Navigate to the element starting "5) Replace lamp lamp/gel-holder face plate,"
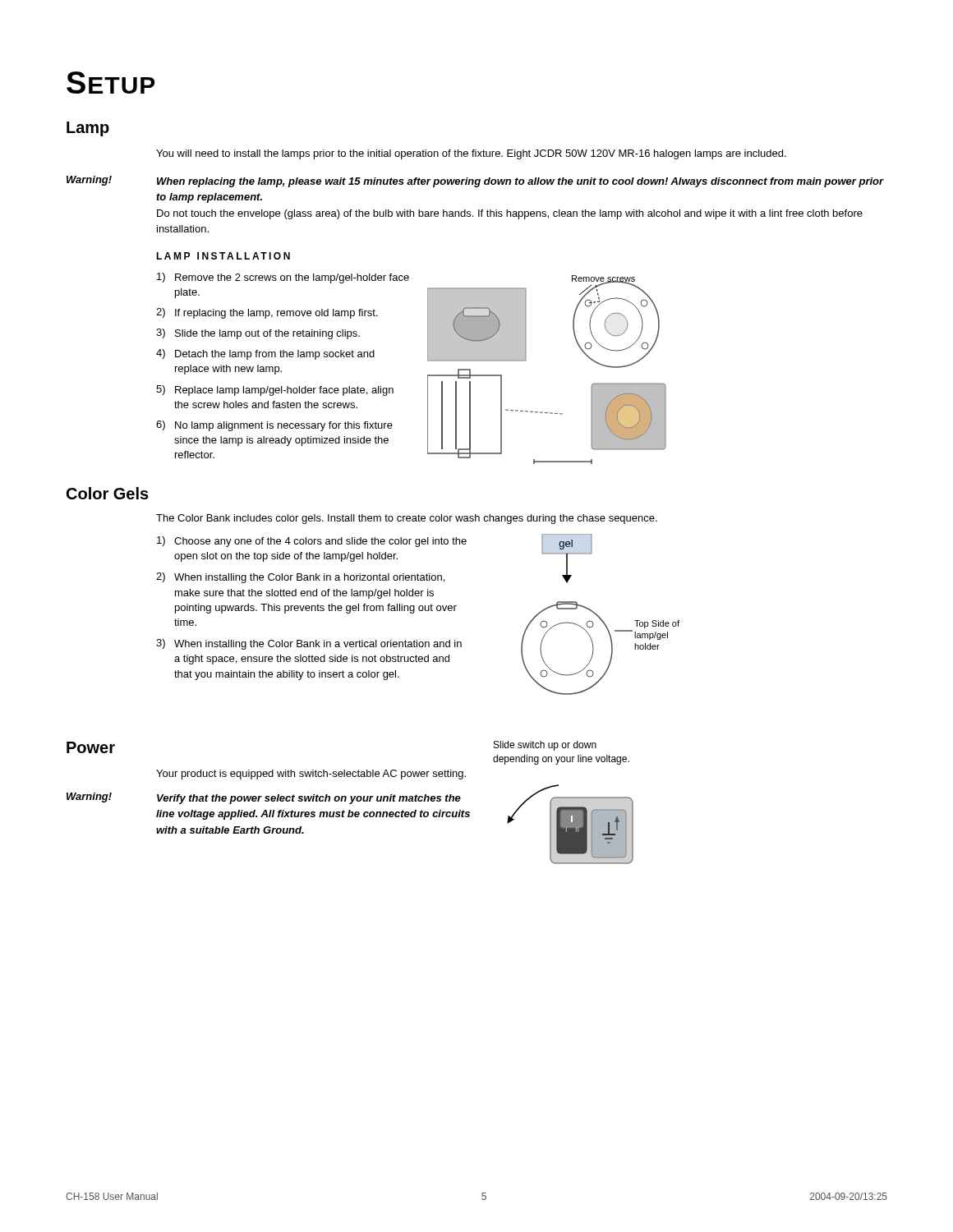953x1232 pixels. 283,397
